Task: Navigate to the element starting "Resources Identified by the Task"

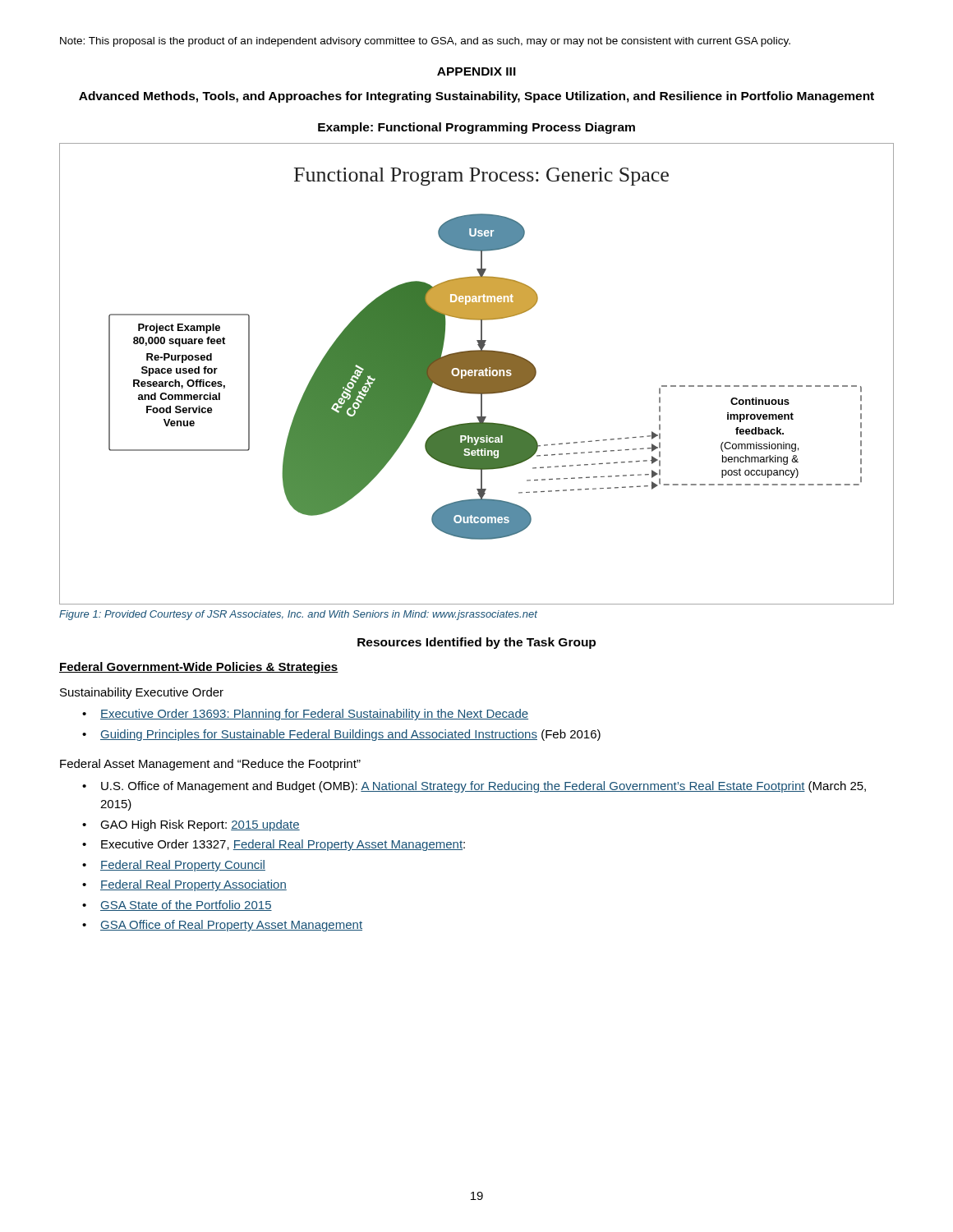Action: coord(476,642)
